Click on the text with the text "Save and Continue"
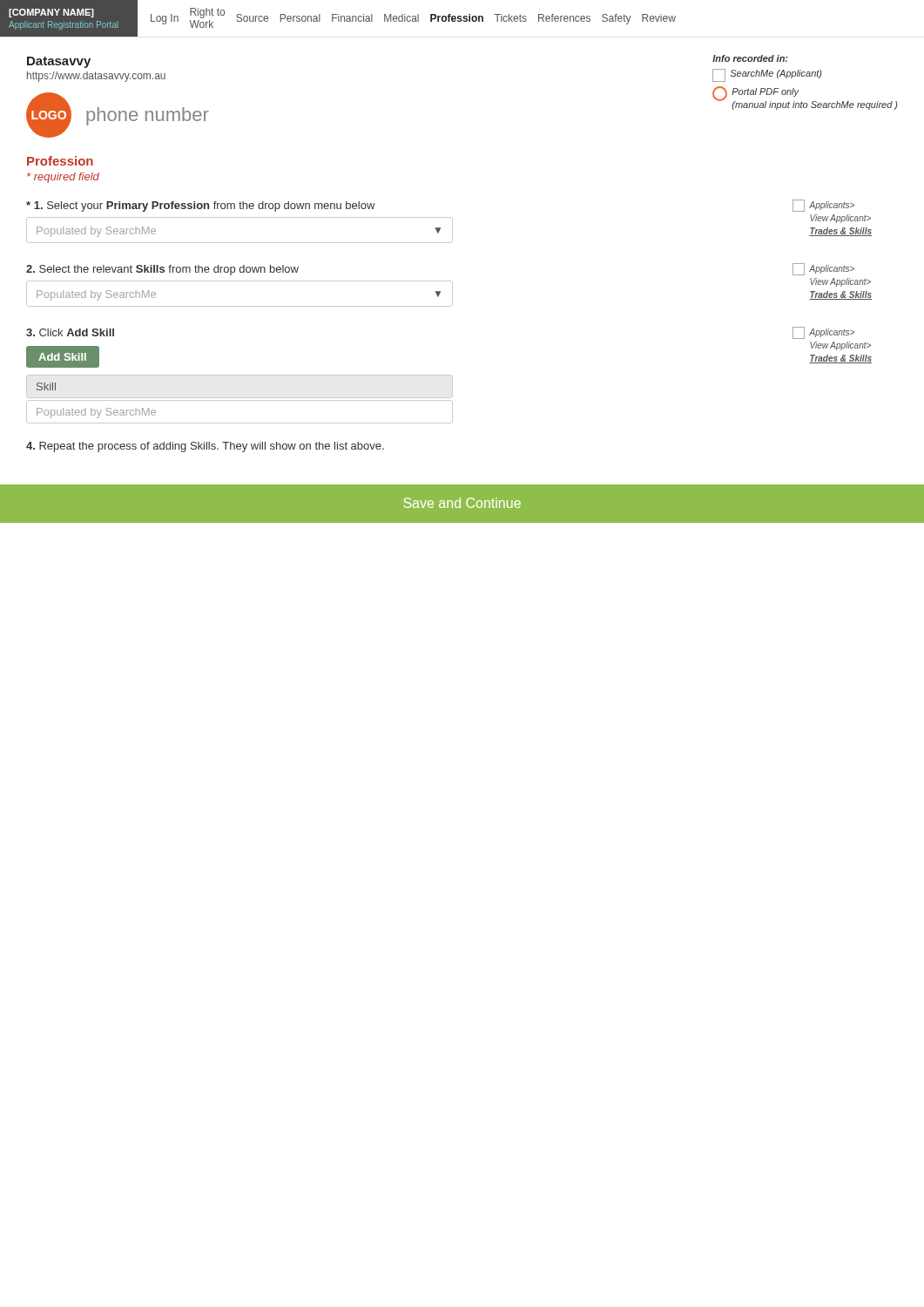This screenshot has width=924, height=1307. click(x=462, y=503)
